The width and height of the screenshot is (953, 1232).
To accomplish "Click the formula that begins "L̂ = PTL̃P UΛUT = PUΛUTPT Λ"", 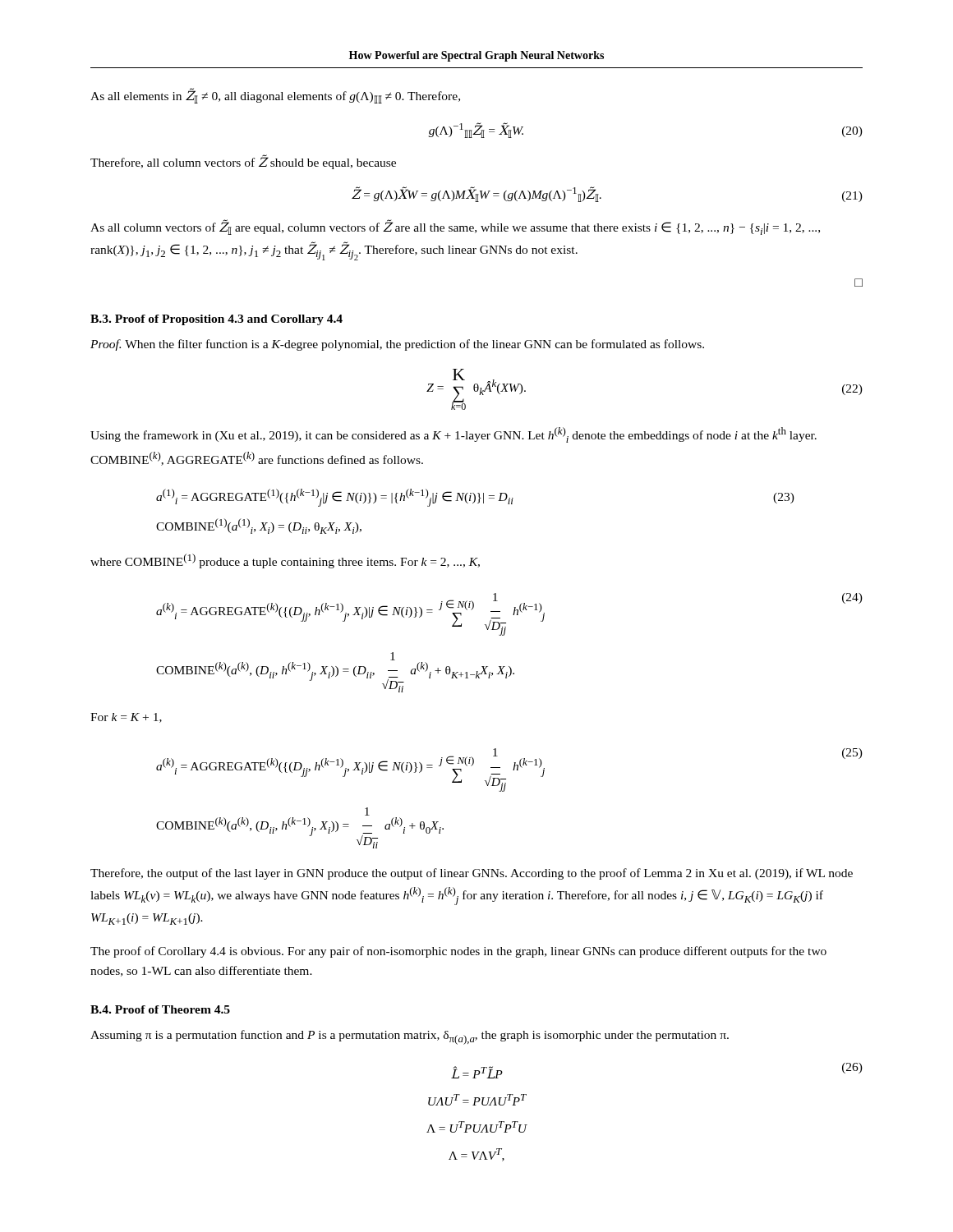I will [x=476, y=1114].
